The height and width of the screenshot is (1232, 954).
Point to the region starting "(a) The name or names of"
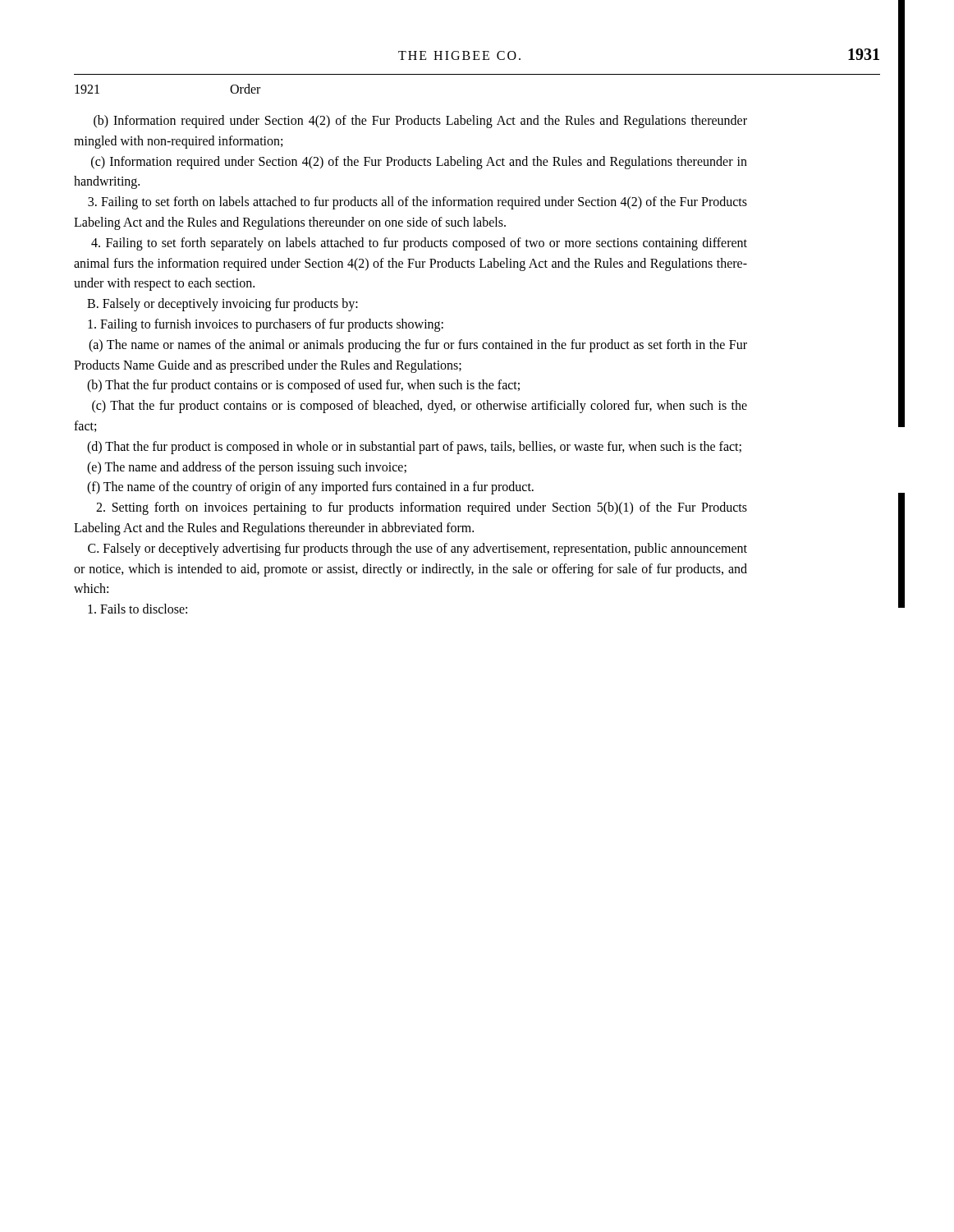[411, 355]
